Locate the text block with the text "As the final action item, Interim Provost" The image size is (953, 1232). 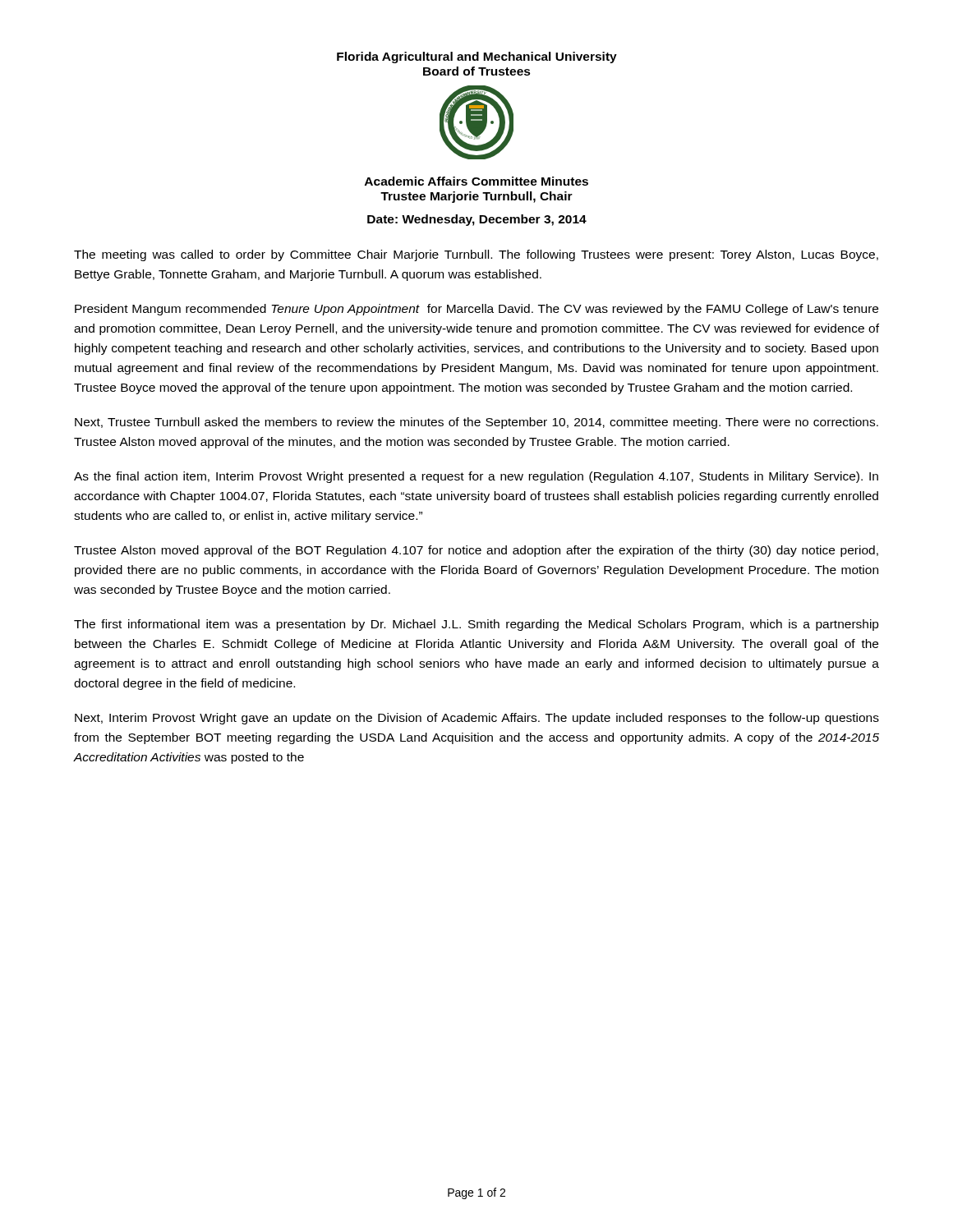pos(476,496)
